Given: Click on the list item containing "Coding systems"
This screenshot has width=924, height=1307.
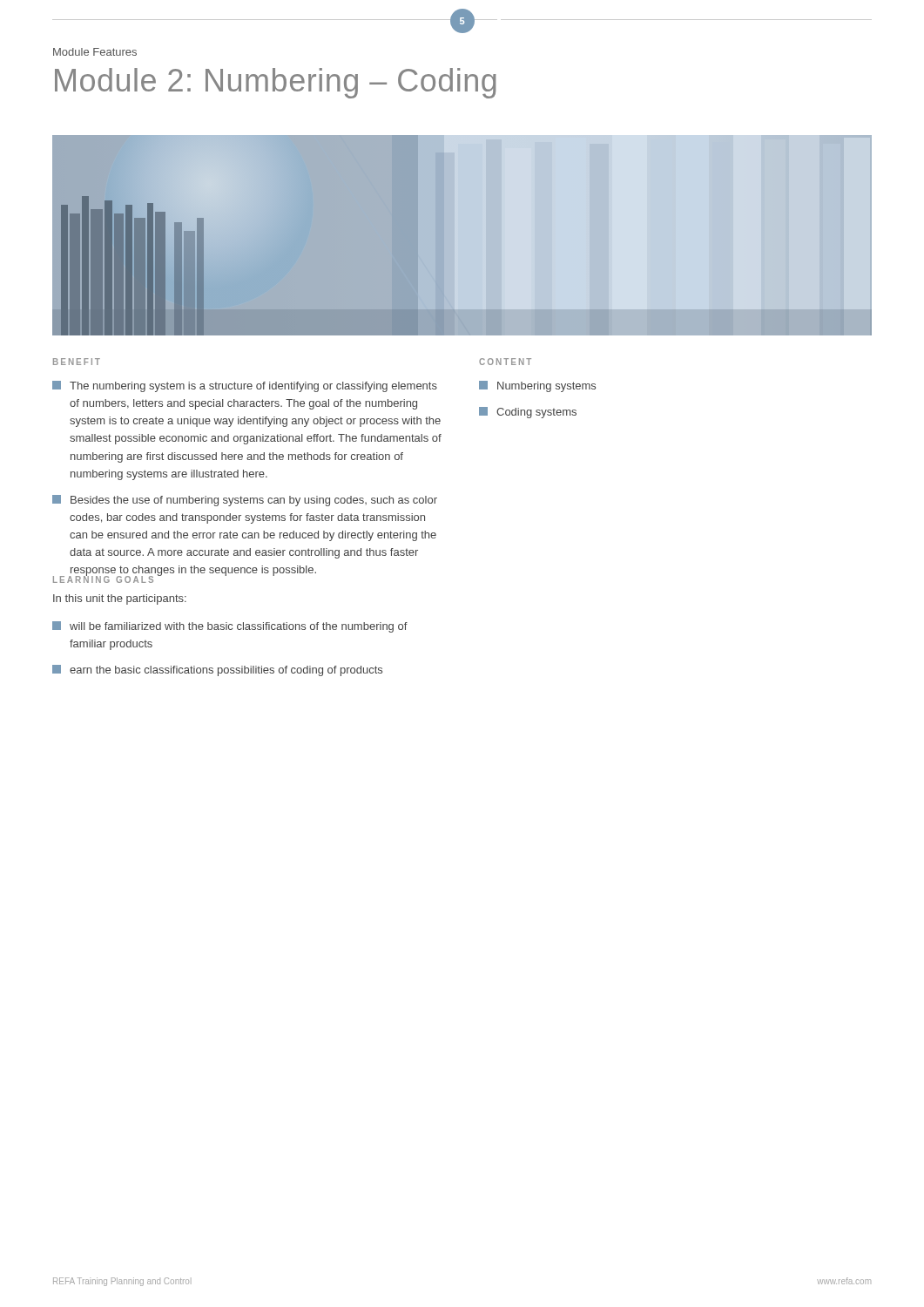Looking at the screenshot, I should click(528, 413).
